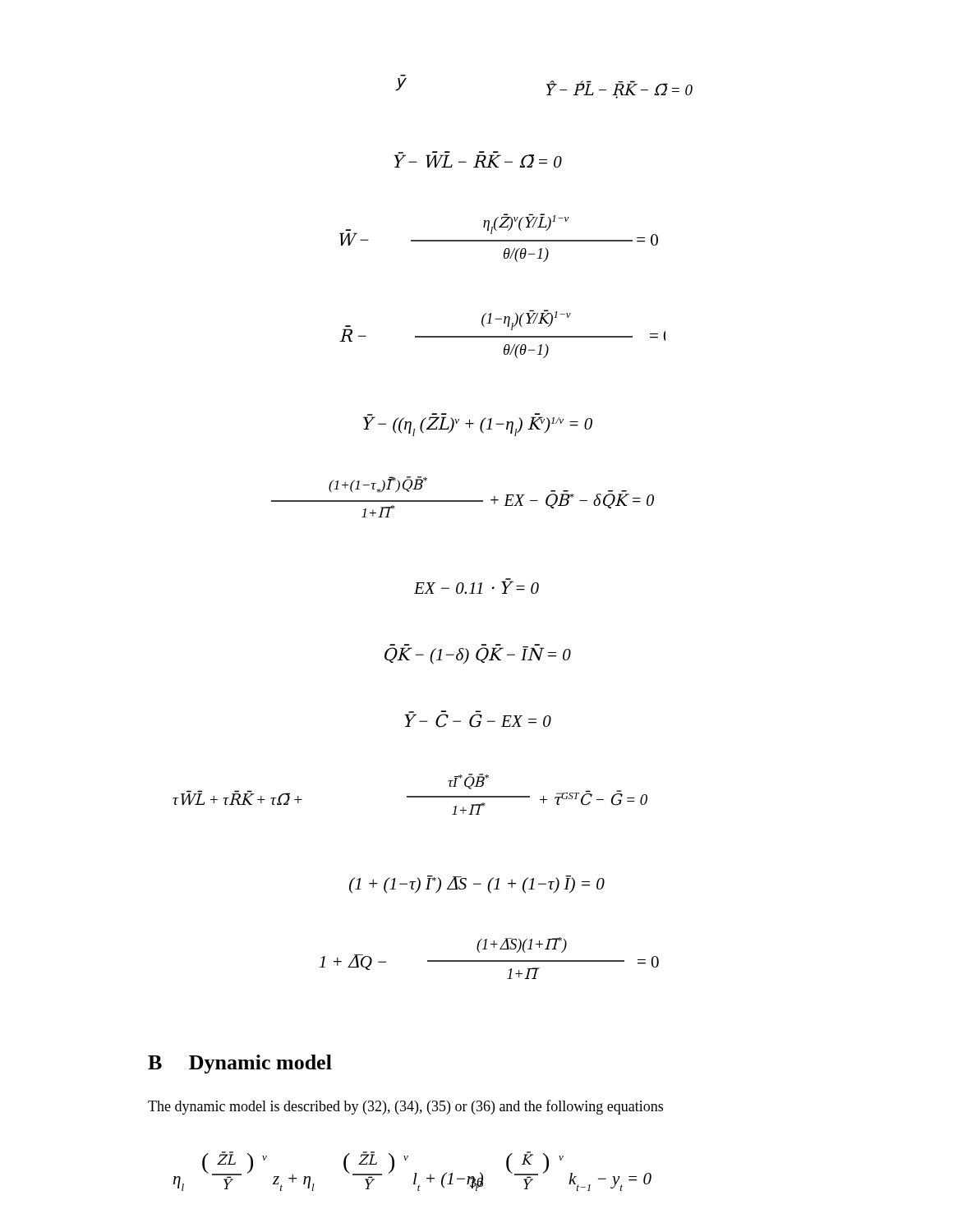Select the region starting "The dynamic model"
The image size is (953, 1232).
[x=406, y=1107]
